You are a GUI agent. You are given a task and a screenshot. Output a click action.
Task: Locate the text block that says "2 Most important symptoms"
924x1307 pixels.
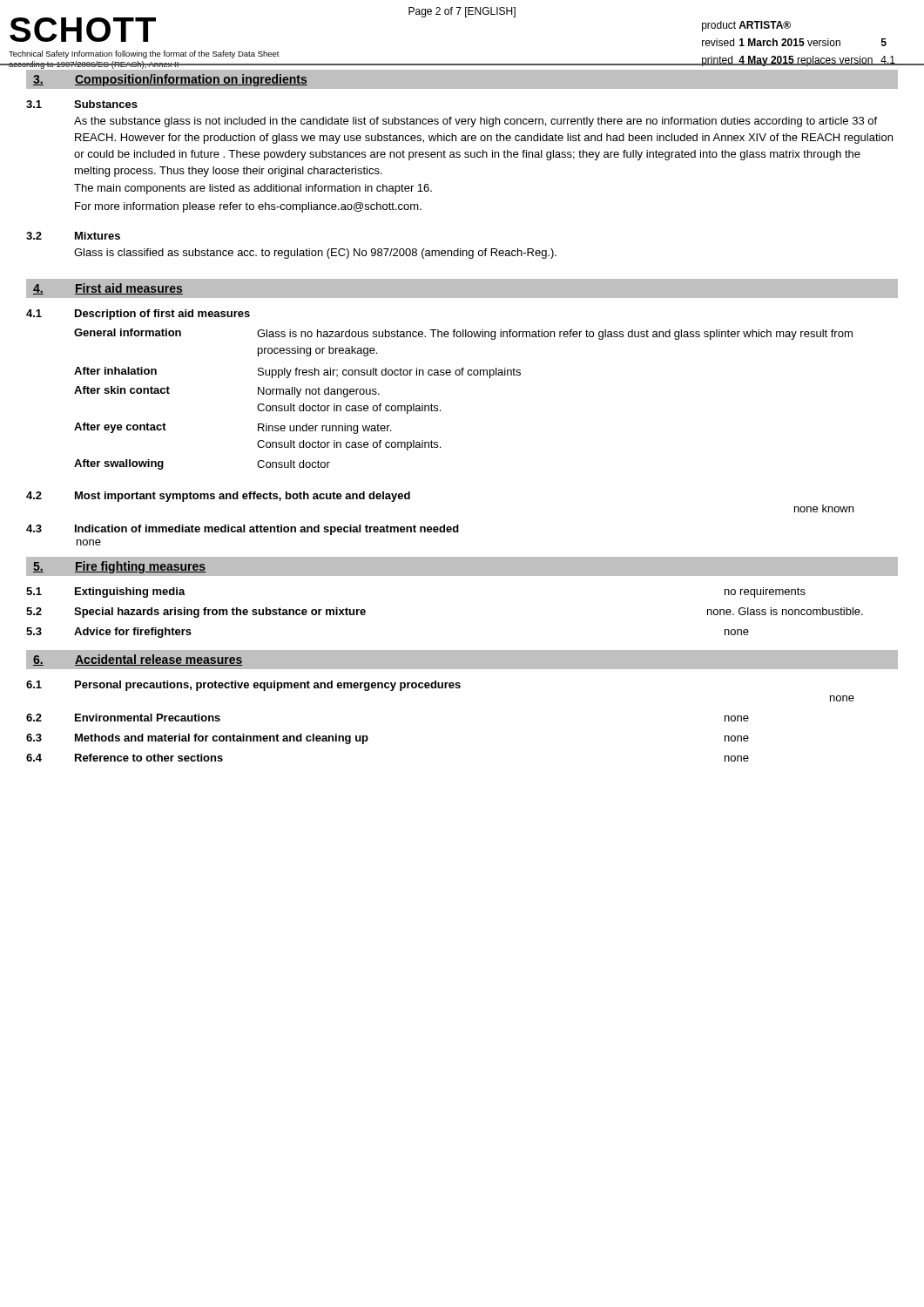point(218,497)
